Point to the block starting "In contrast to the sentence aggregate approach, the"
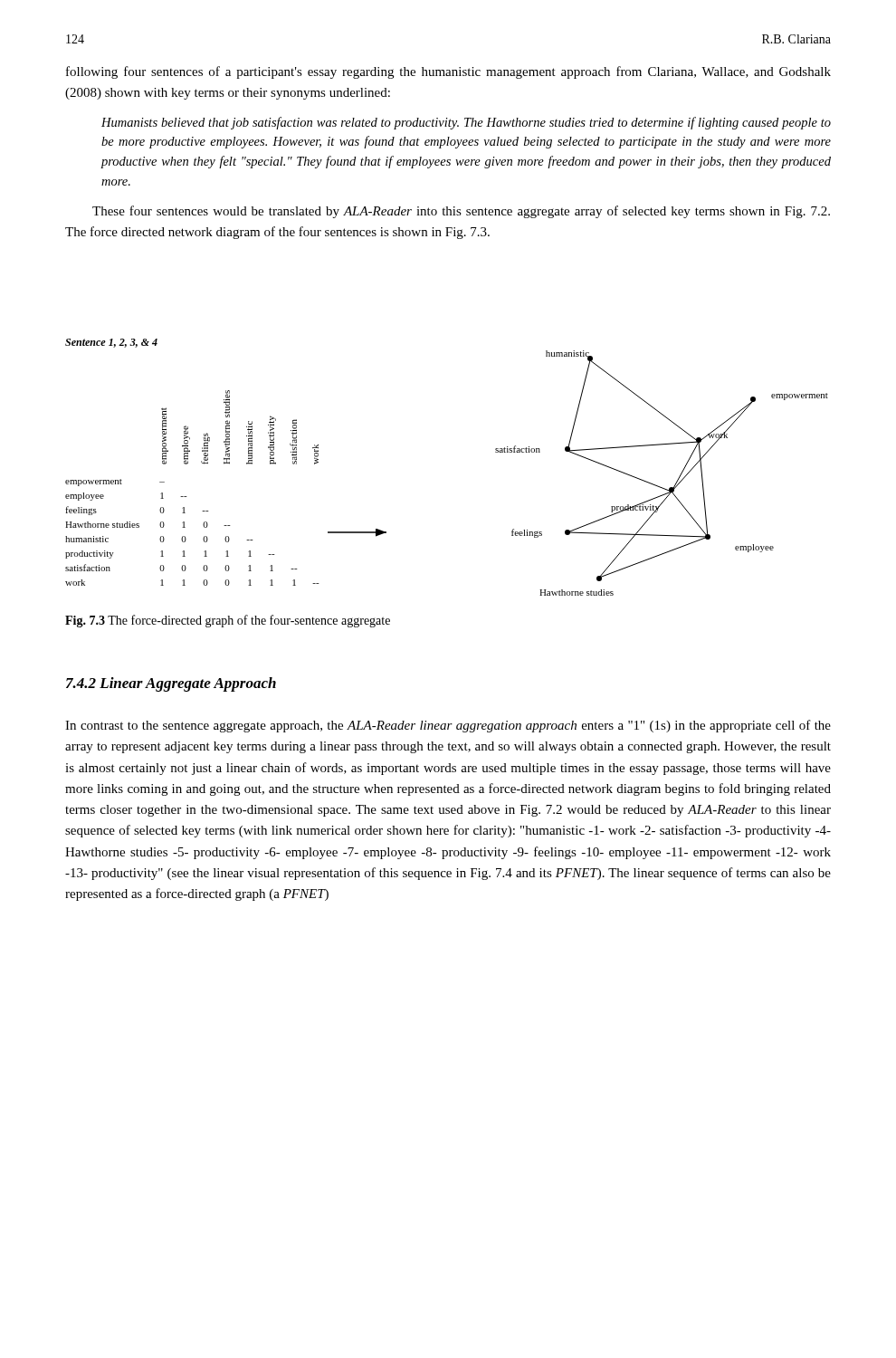Viewport: 896px width, 1358px height. click(448, 810)
